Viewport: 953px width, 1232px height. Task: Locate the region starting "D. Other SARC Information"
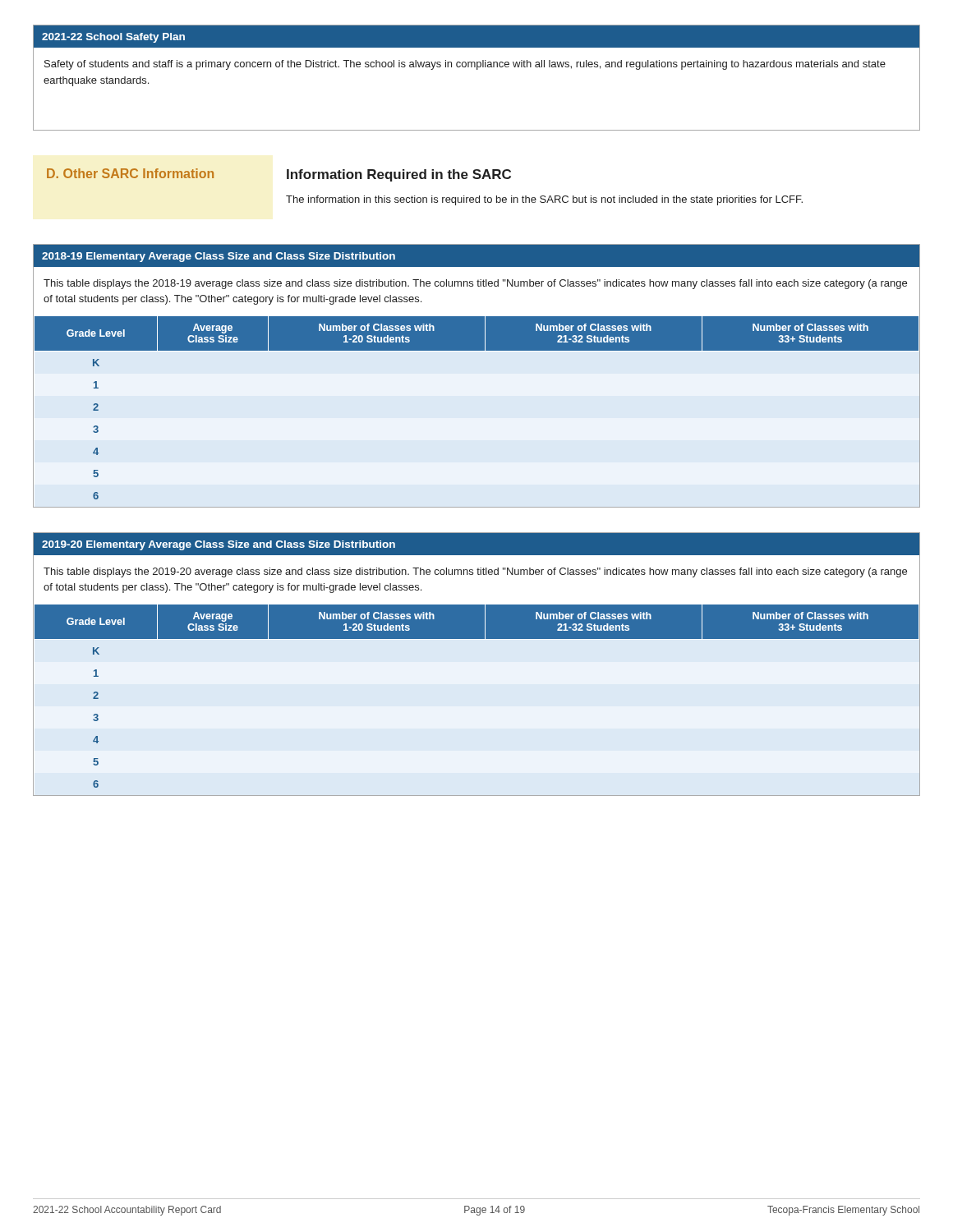coord(130,174)
